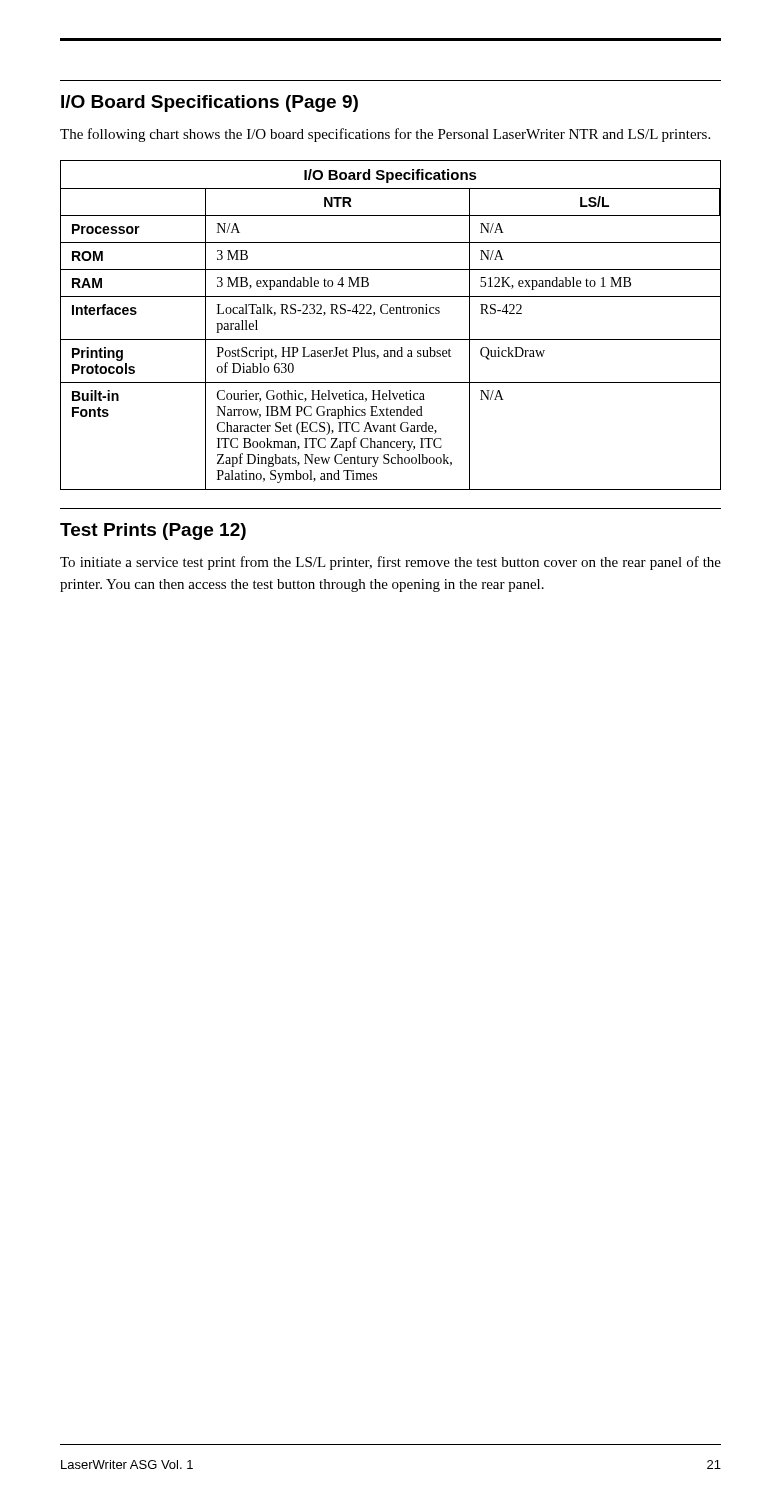Find the block on this page that starts "The following chart"

[386, 134]
